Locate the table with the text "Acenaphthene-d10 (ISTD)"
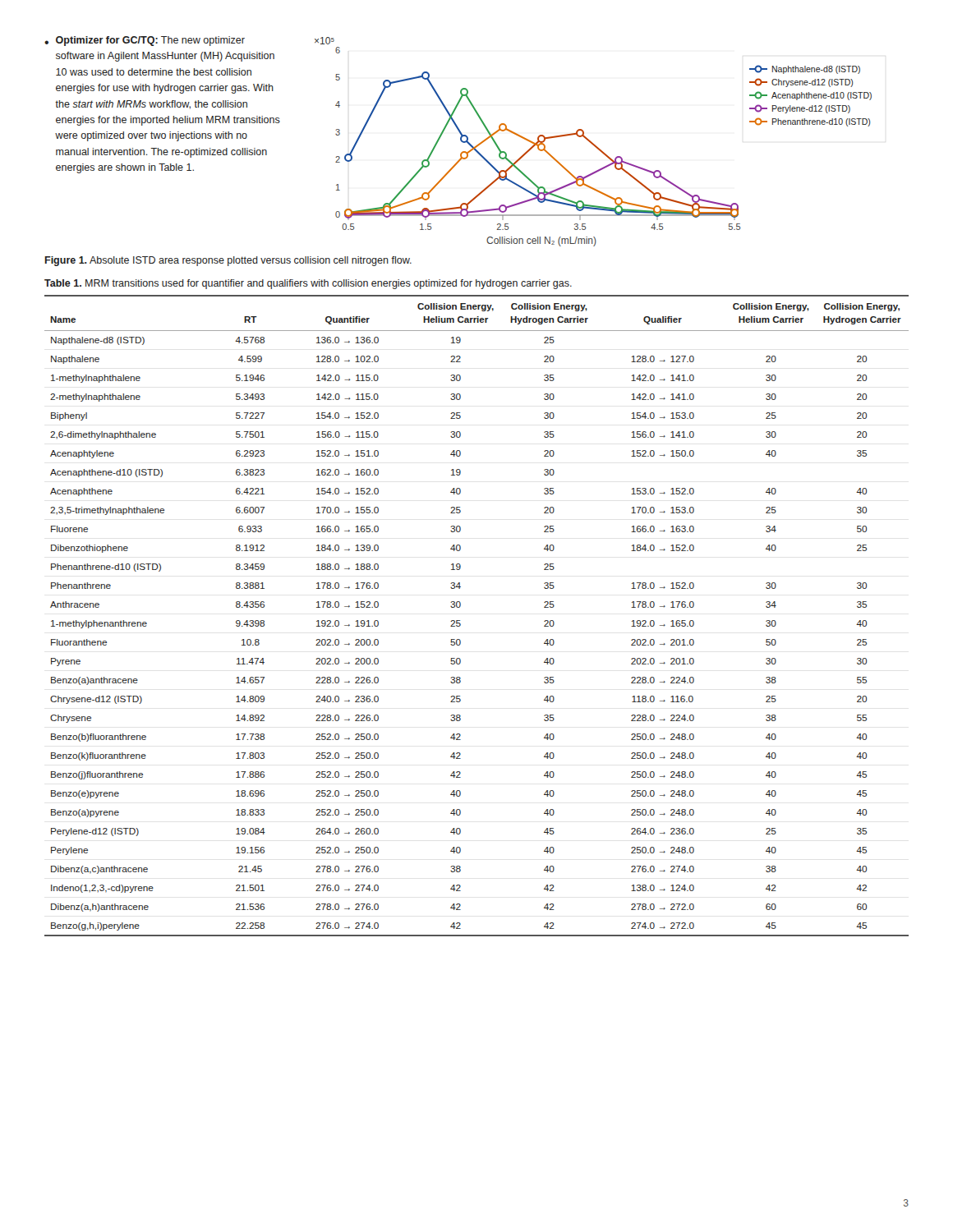Image resolution: width=953 pixels, height=1232 pixels. [476, 616]
